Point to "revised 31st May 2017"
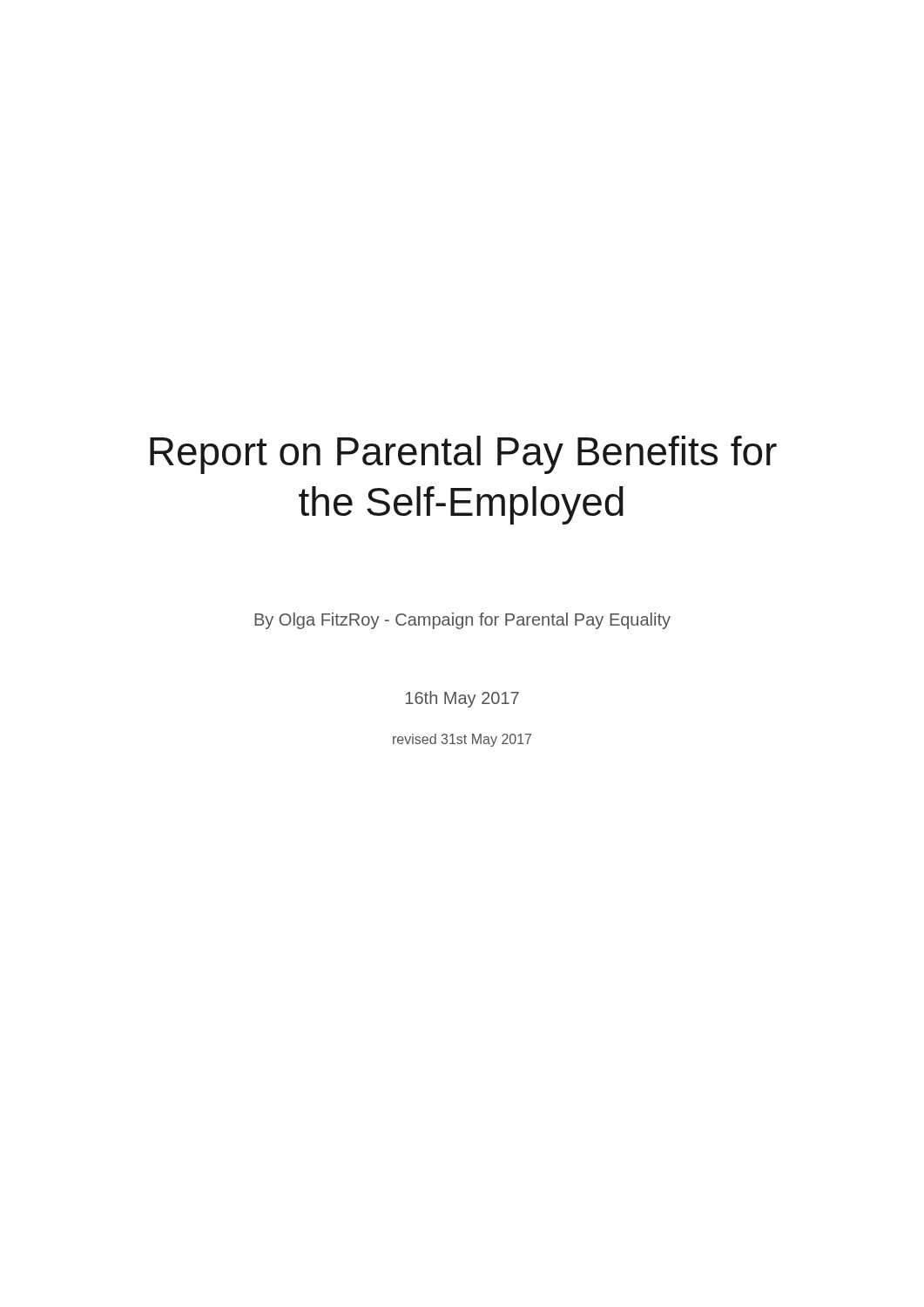Viewport: 924px width, 1307px height. coord(462,740)
